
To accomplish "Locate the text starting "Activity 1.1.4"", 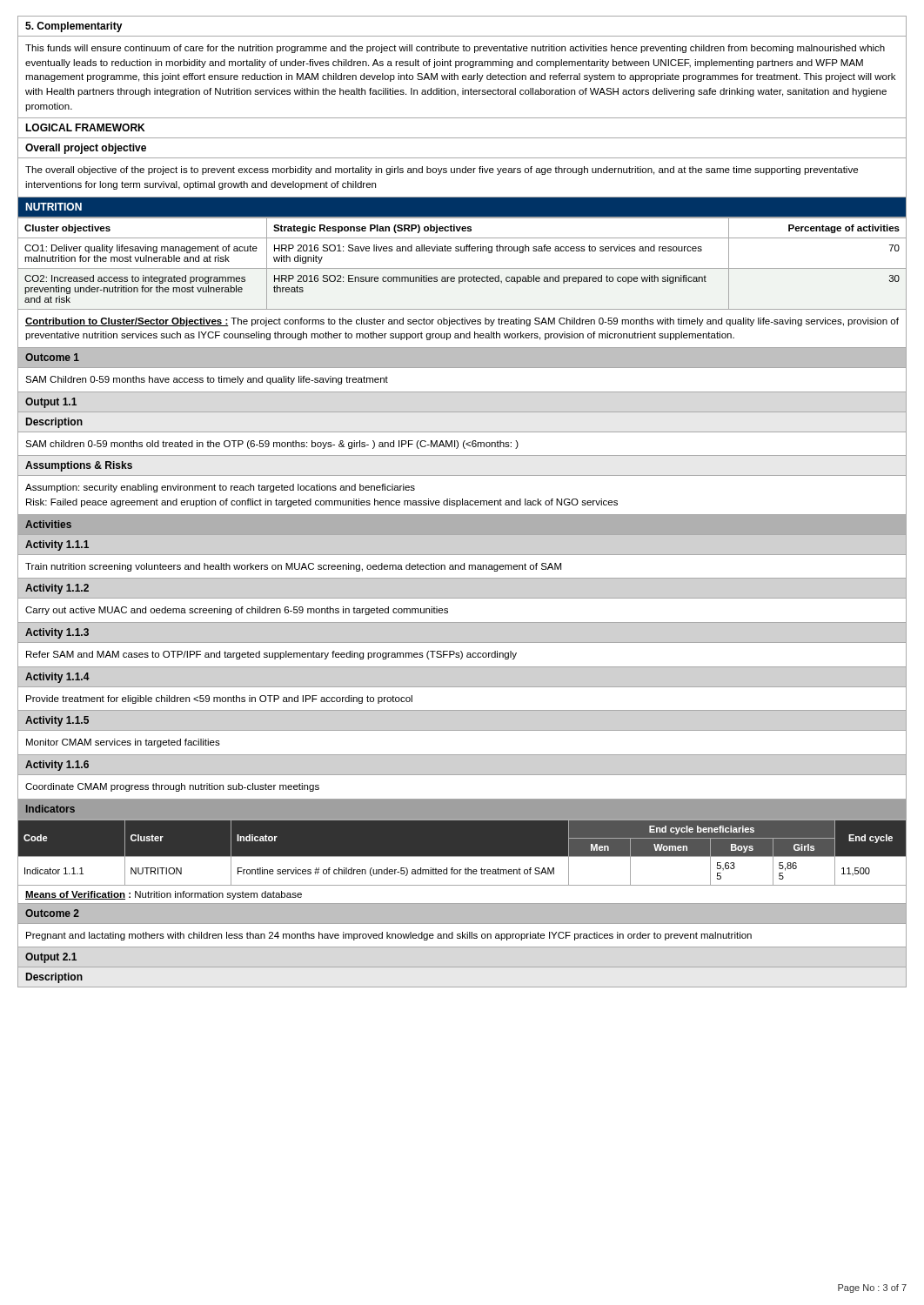I will click(x=57, y=677).
